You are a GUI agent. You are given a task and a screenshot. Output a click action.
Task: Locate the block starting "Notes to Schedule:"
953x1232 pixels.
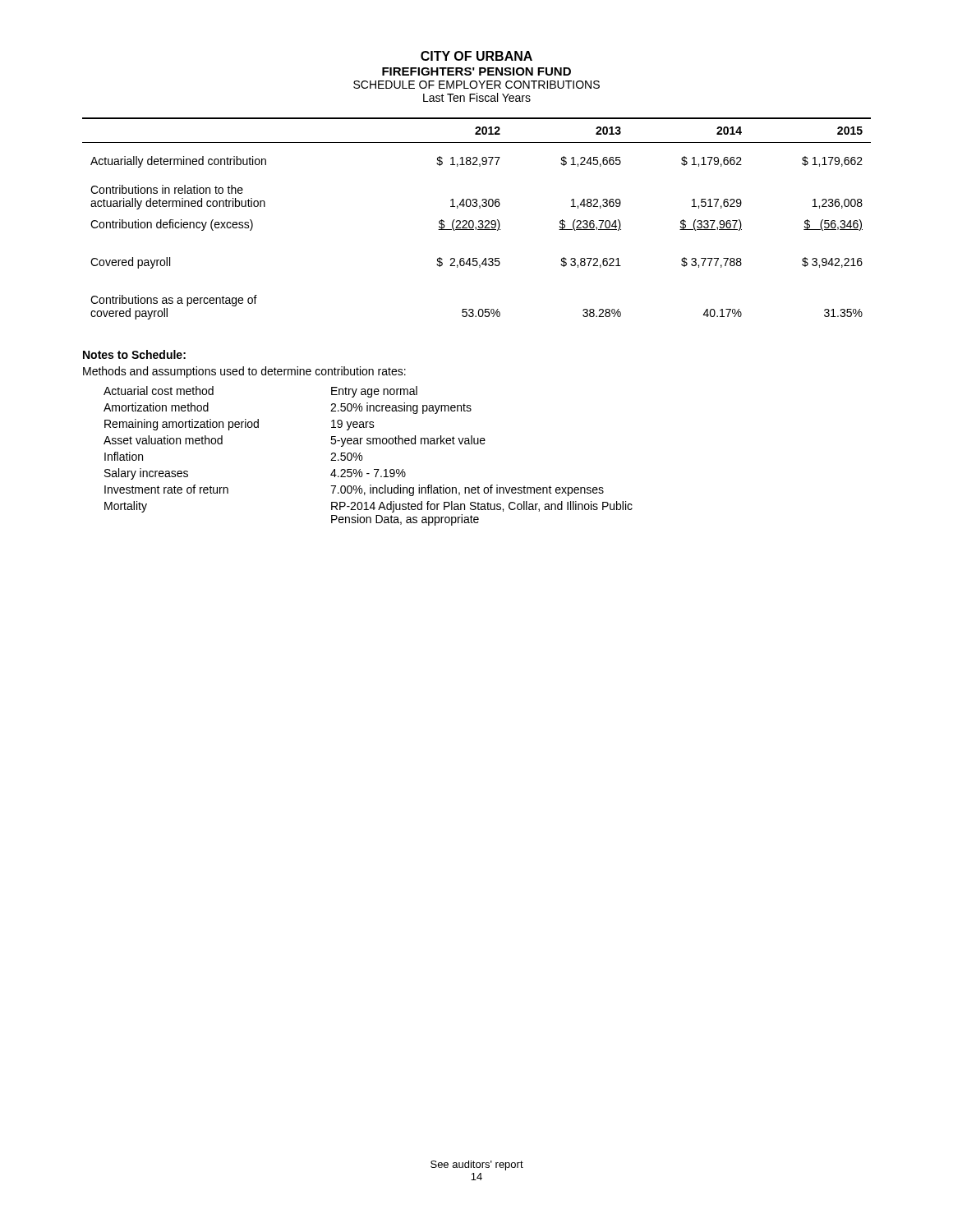[x=134, y=355]
